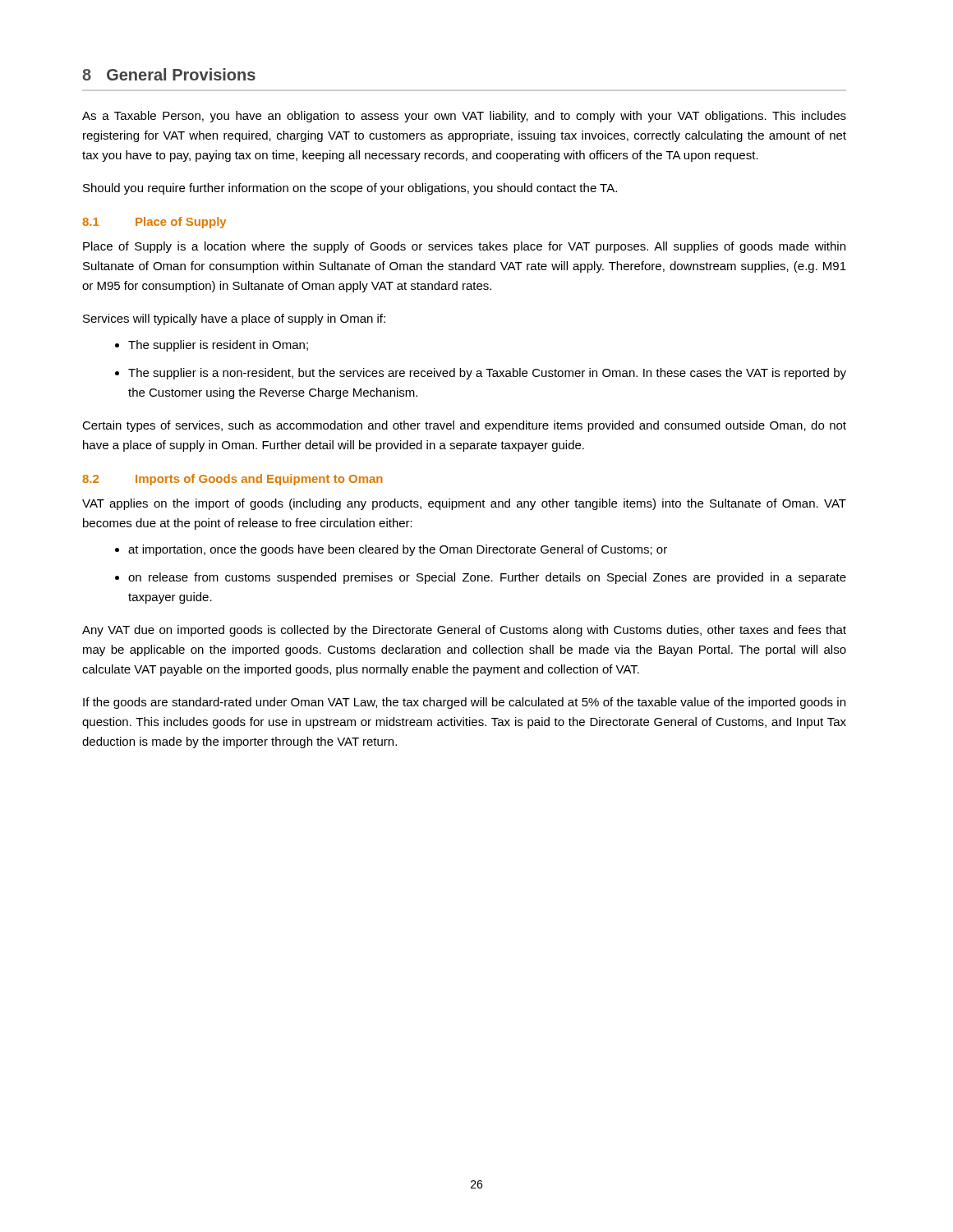Click the passage that begins "If the goods are standard-rated under Oman VAT"
This screenshot has height=1232, width=953.
(x=464, y=722)
